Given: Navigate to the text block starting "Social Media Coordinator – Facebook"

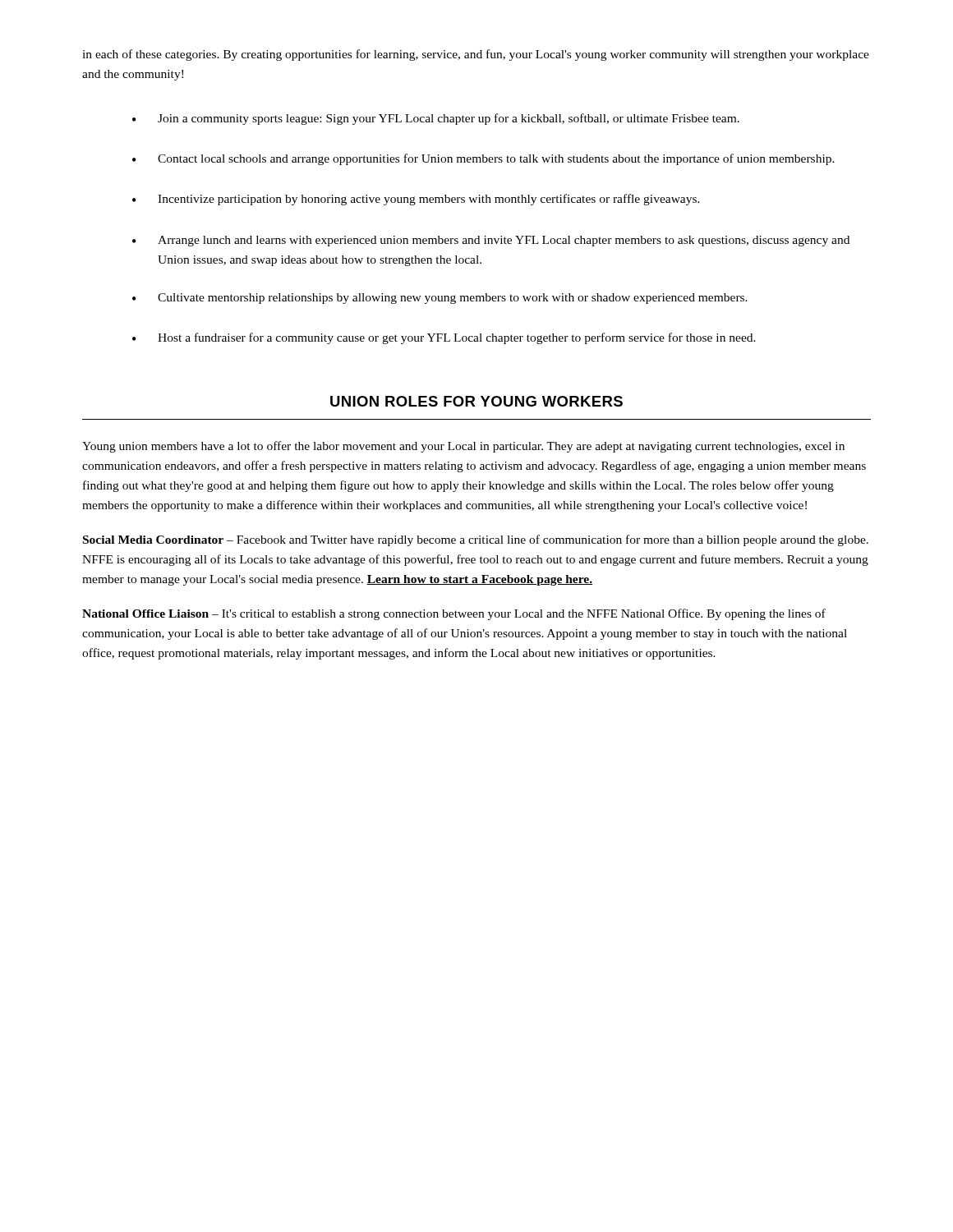Looking at the screenshot, I should [x=476, y=559].
